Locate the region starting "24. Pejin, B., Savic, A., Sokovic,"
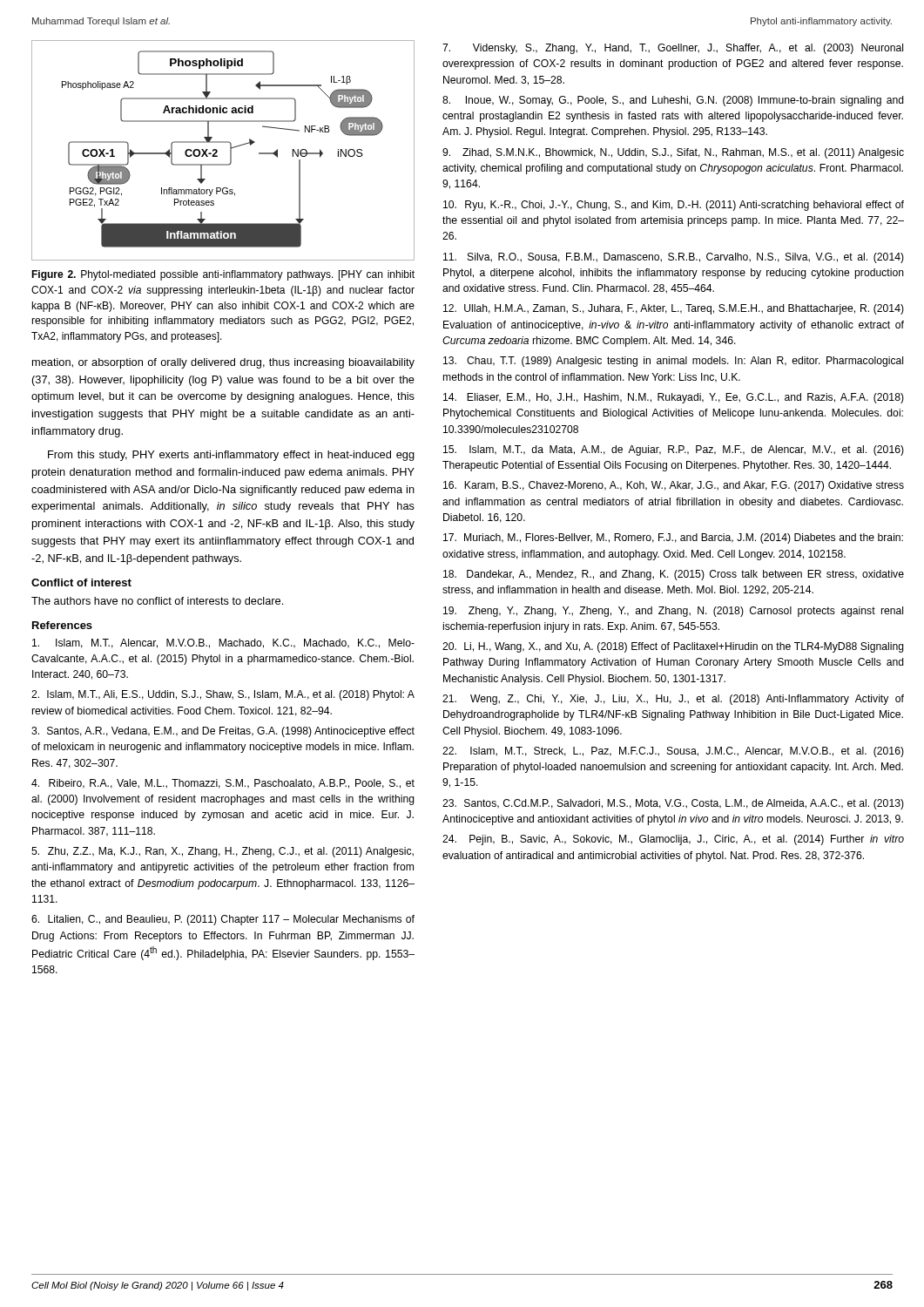The height and width of the screenshot is (1307, 924). (673, 847)
